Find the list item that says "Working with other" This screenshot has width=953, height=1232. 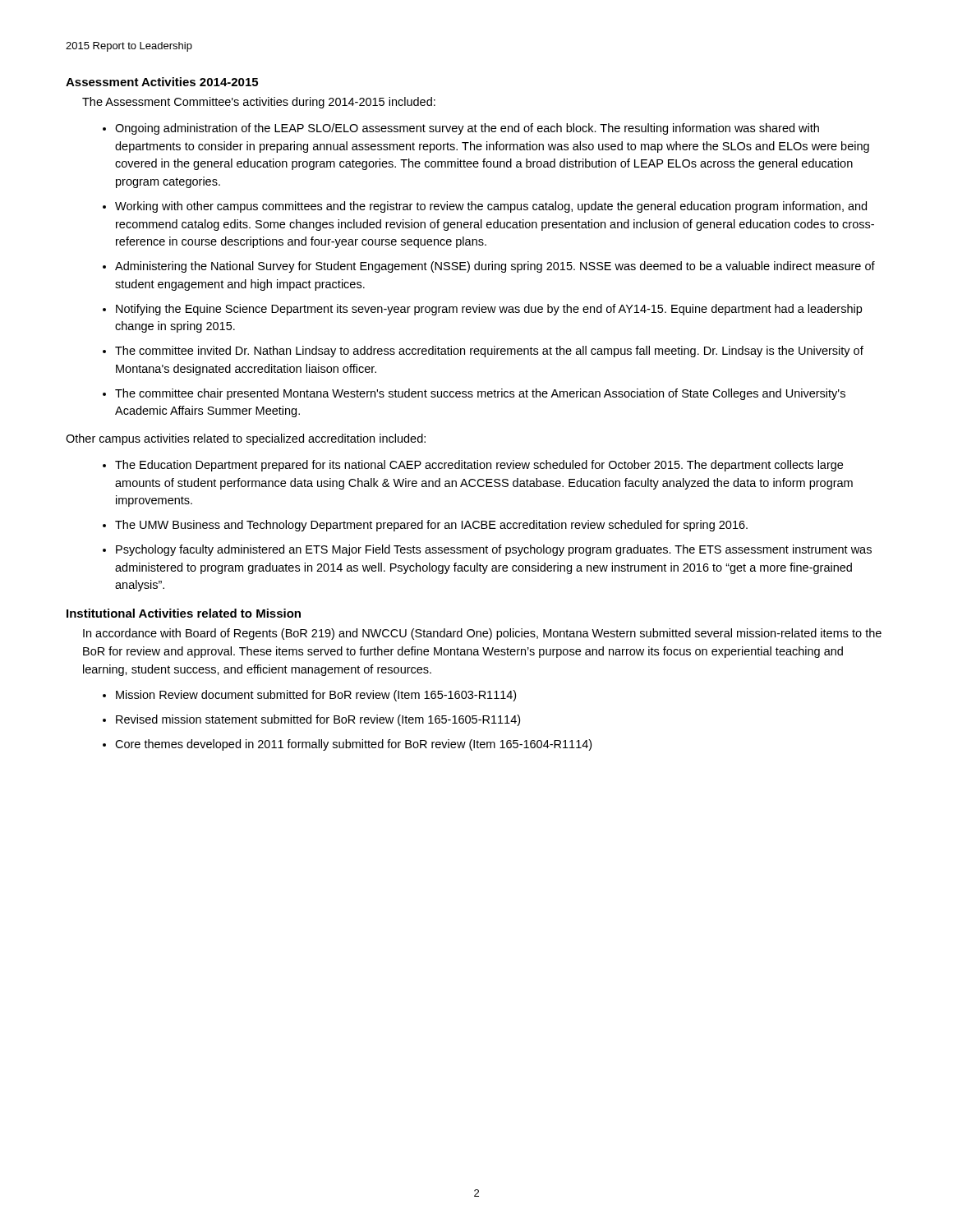click(x=495, y=224)
